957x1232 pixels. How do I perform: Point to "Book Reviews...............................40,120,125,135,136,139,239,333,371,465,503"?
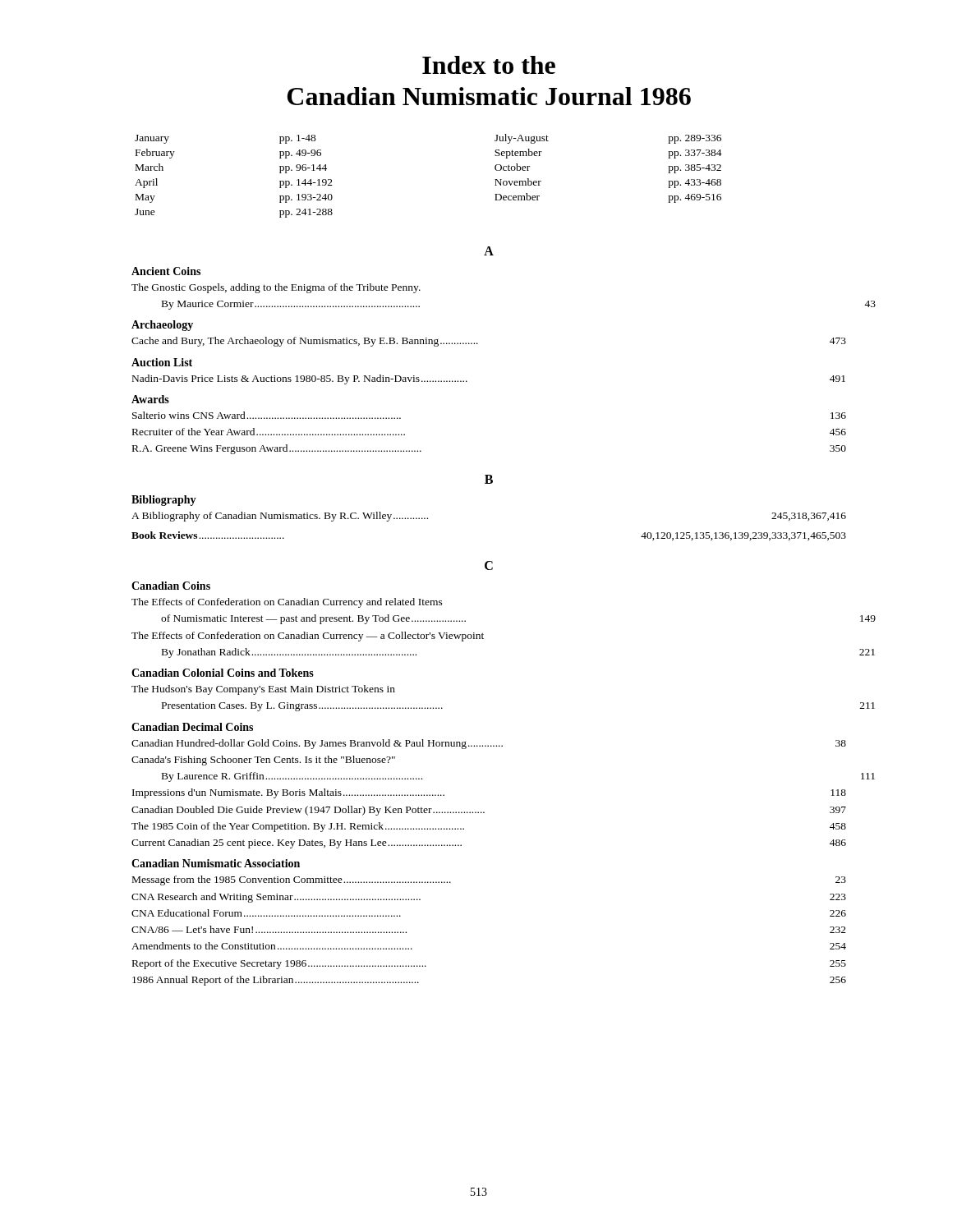[x=179, y=536]
